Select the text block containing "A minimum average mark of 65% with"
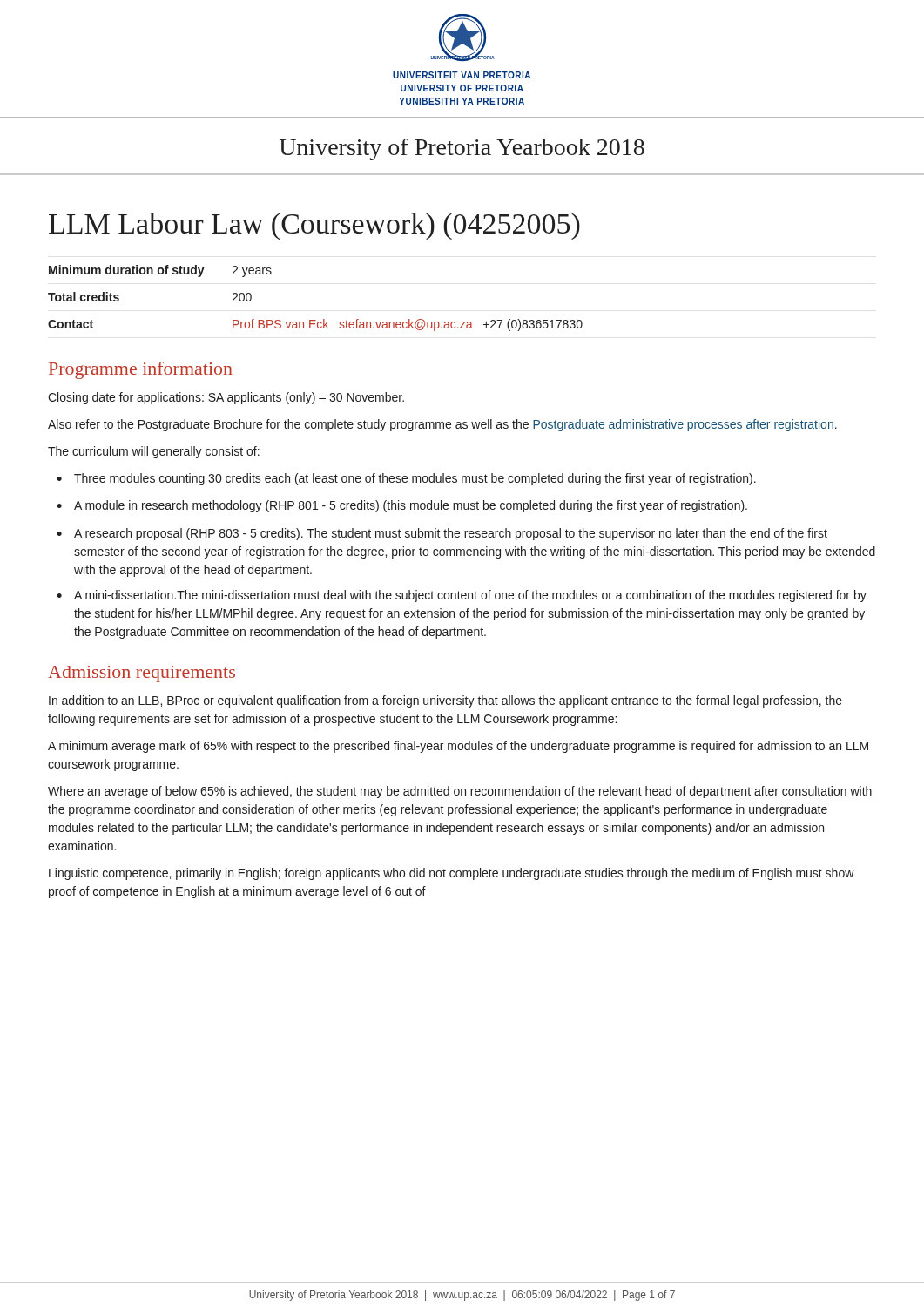 coord(459,755)
